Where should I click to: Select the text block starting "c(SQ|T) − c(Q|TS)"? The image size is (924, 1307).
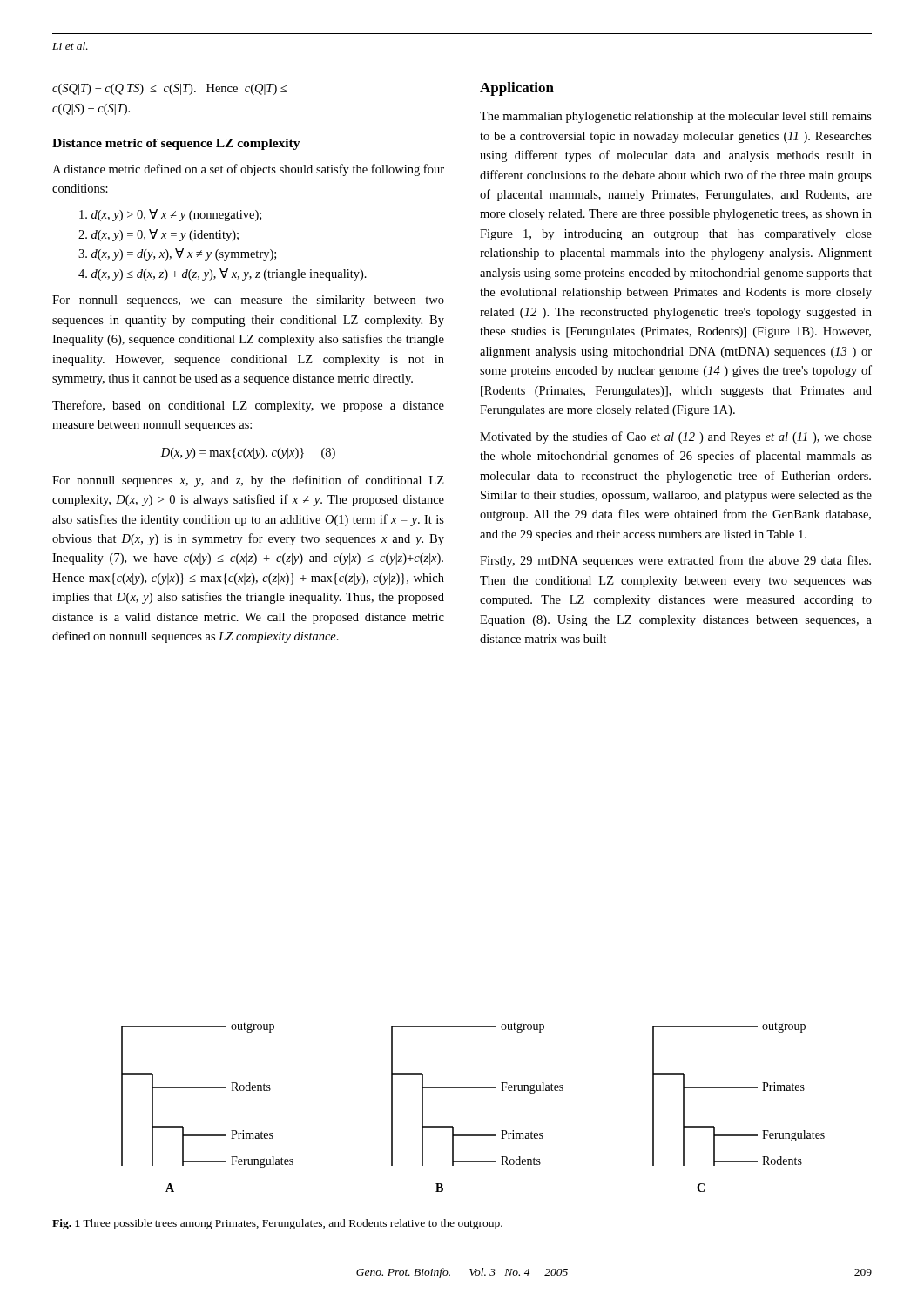[x=170, y=98]
